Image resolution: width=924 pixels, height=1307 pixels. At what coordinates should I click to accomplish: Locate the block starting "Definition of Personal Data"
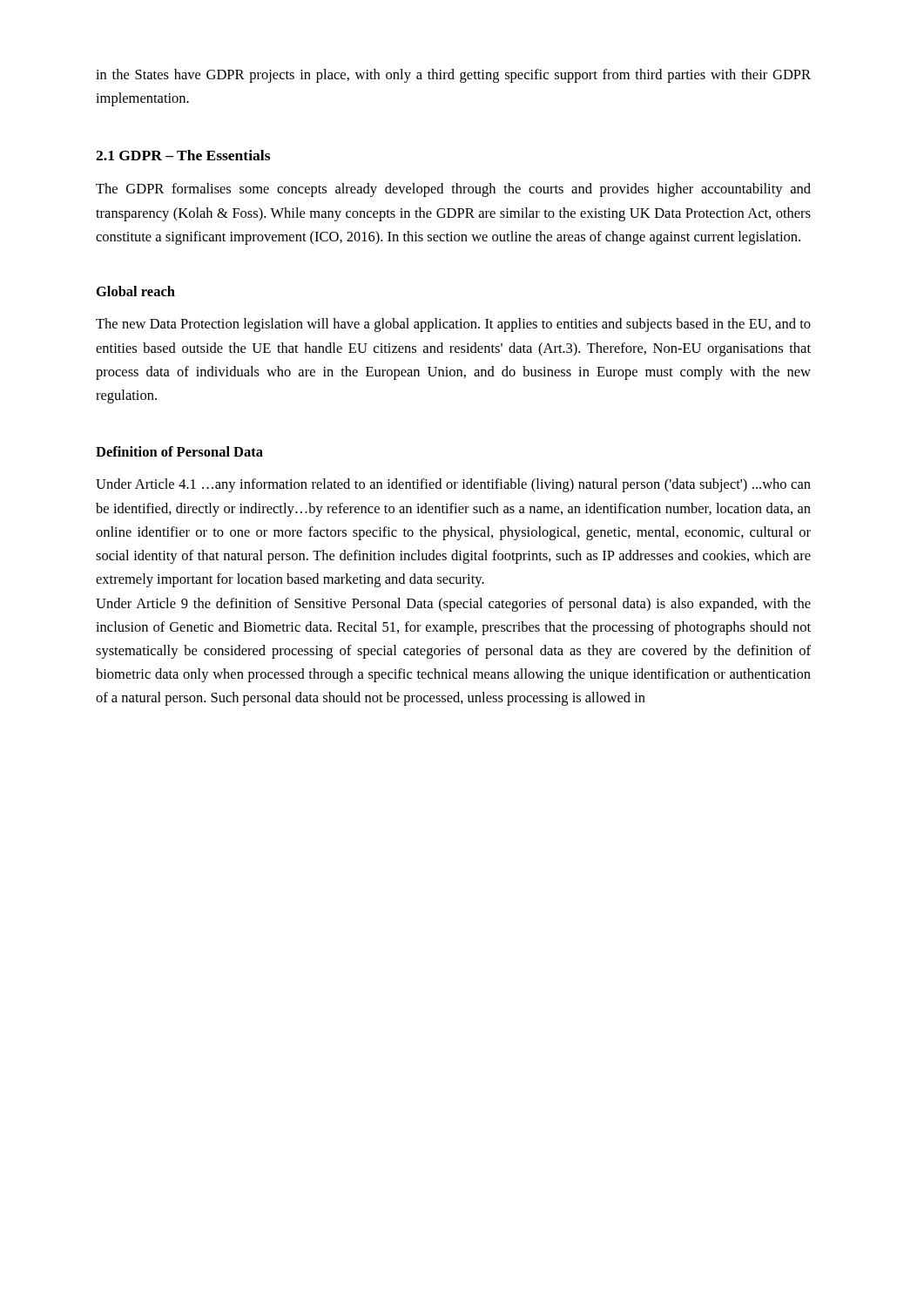coord(179,452)
